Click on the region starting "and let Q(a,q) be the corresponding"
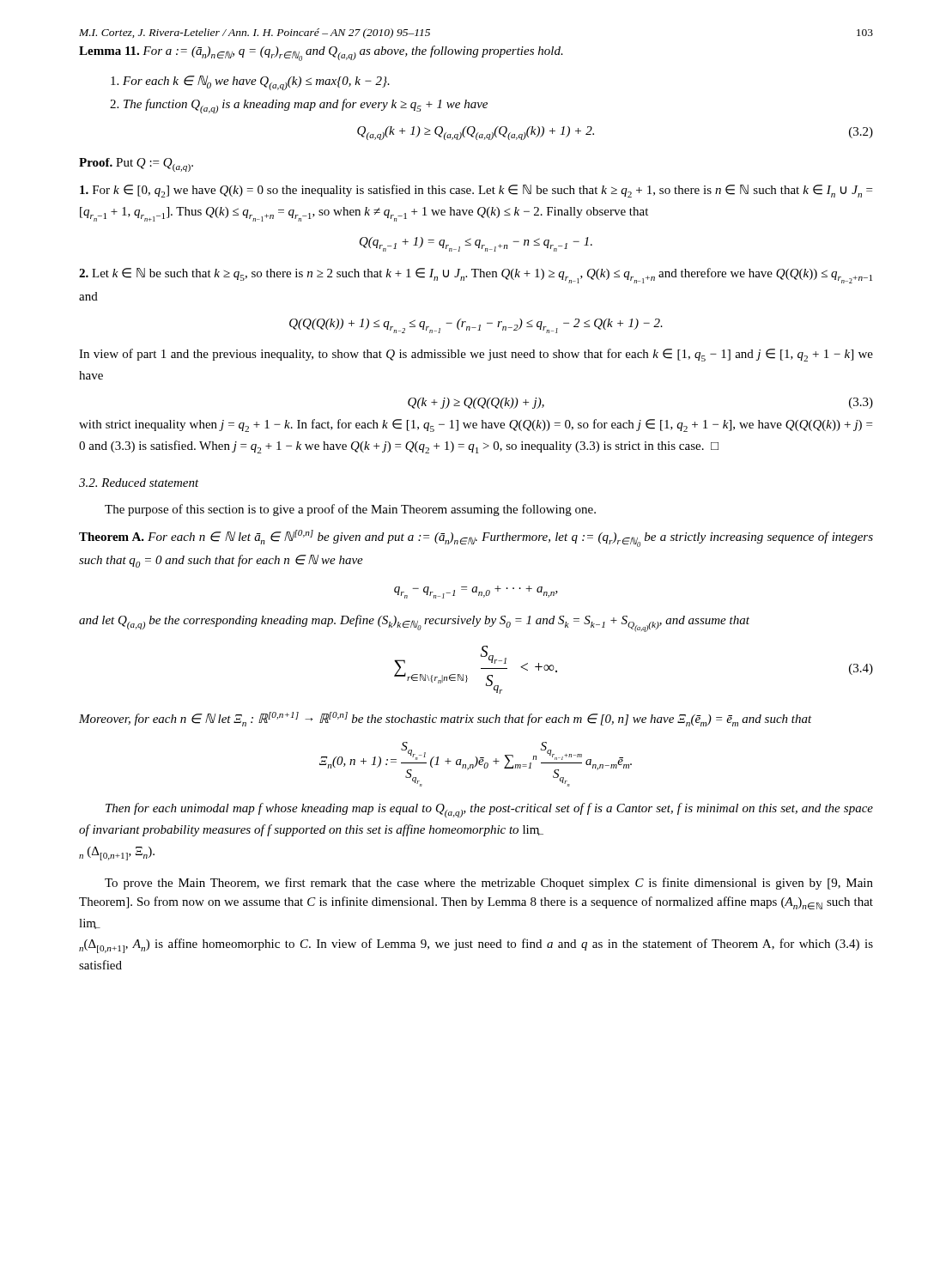The width and height of the screenshot is (952, 1288). [x=476, y=622]
